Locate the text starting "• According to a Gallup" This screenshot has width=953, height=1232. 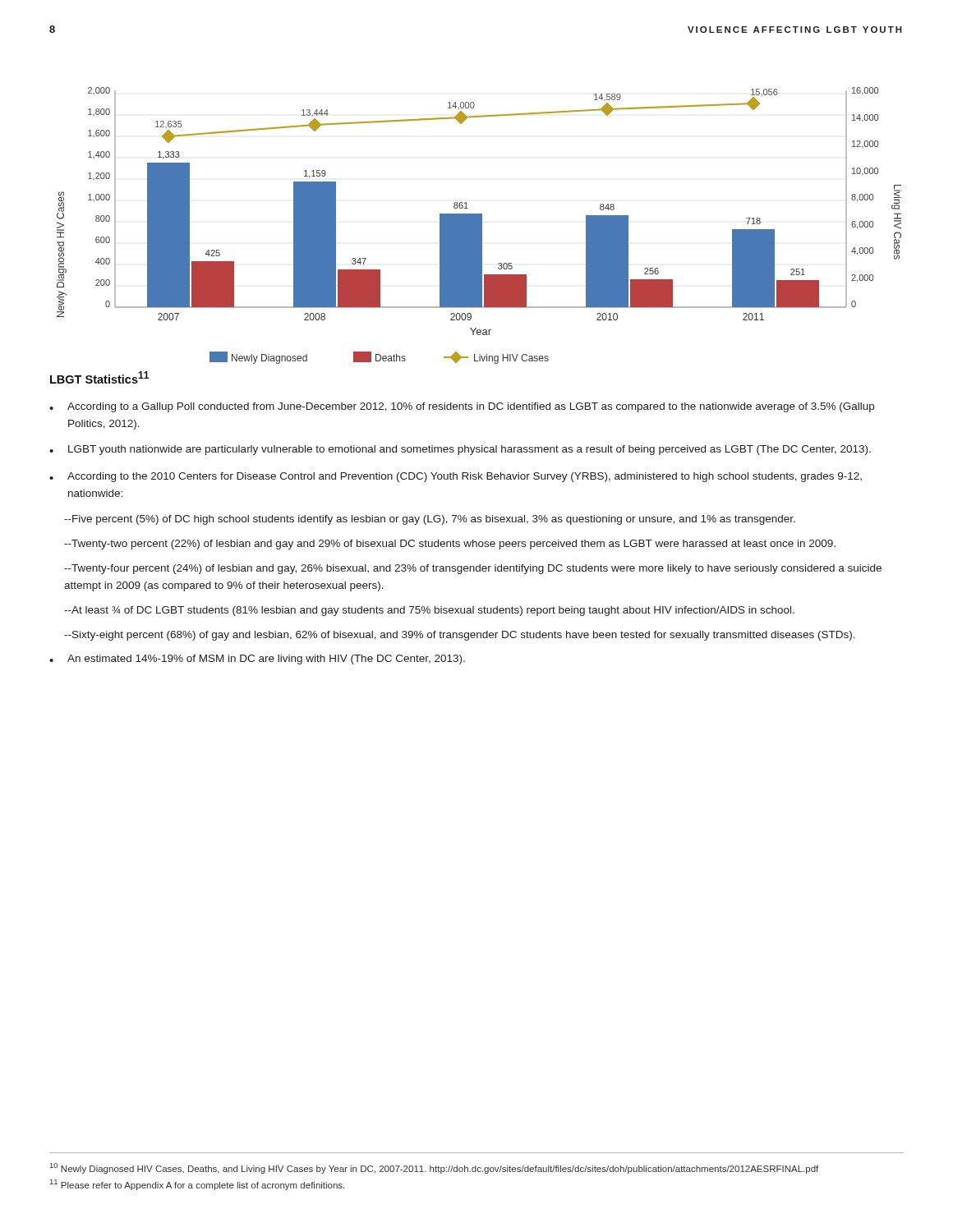pos(476,415)
